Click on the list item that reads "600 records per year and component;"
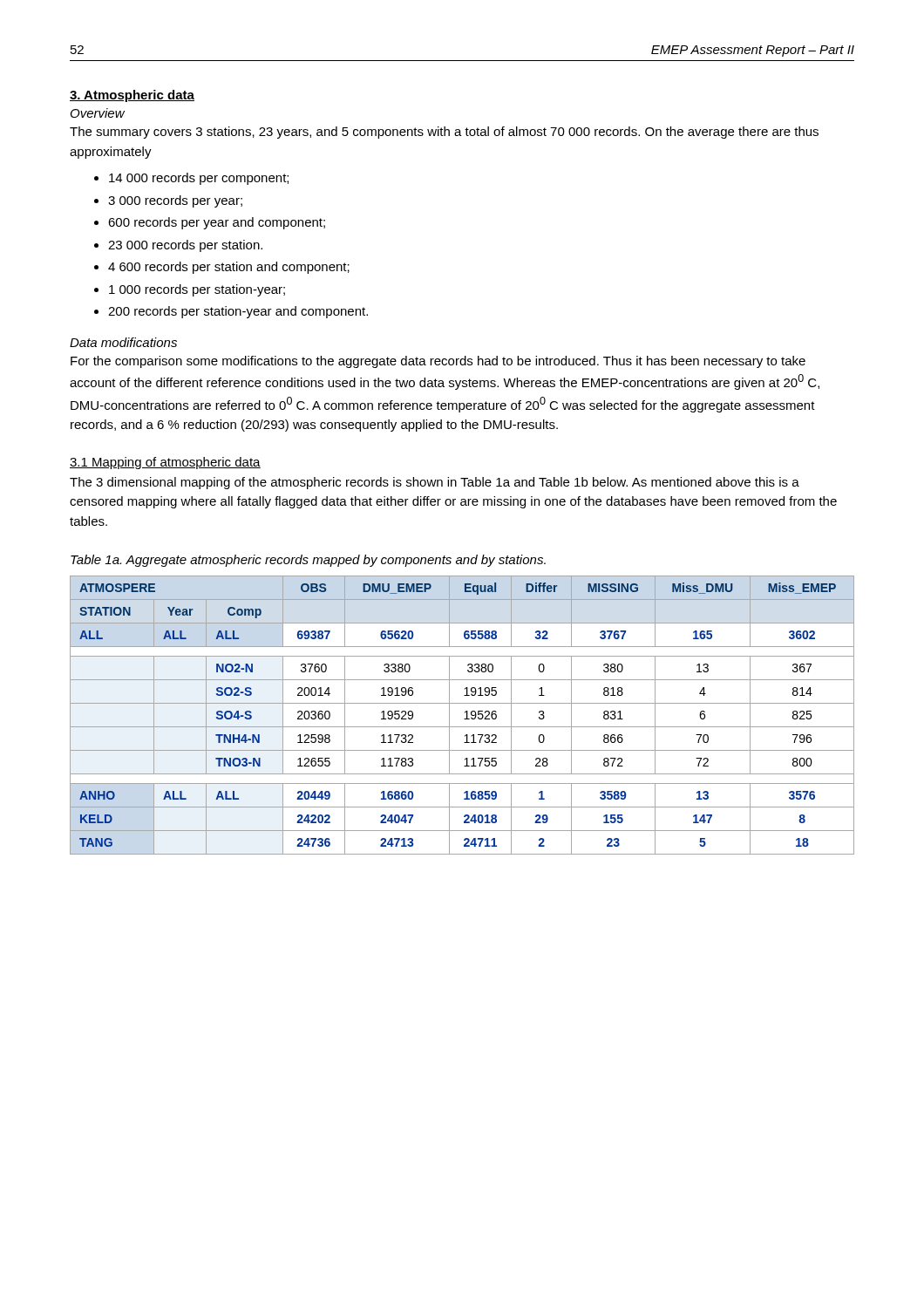Screen dimensions: 1308x924 tap(217, 222)
